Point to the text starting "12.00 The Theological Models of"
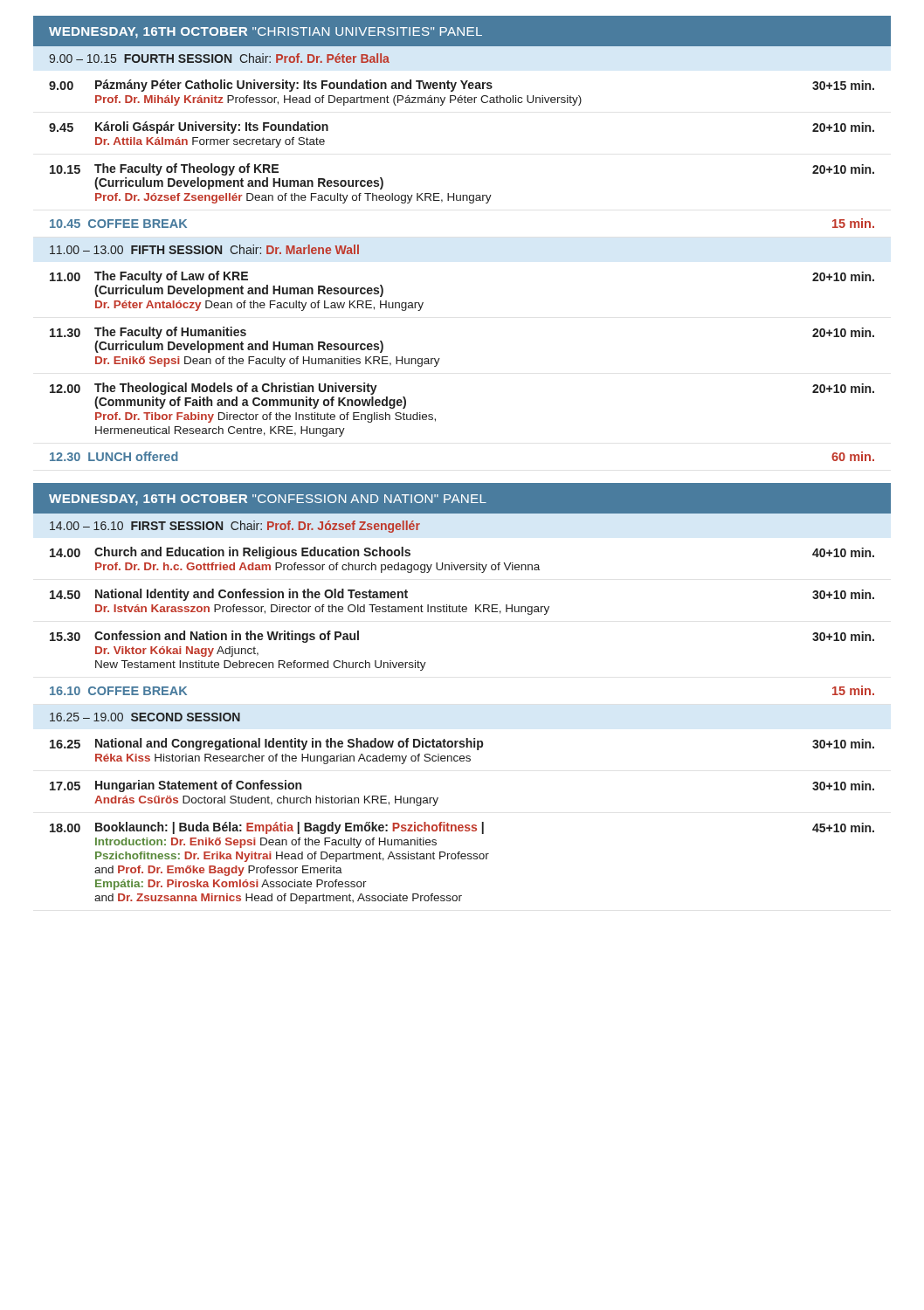This screenshot has width=924, height=1310. coord(71,388)
